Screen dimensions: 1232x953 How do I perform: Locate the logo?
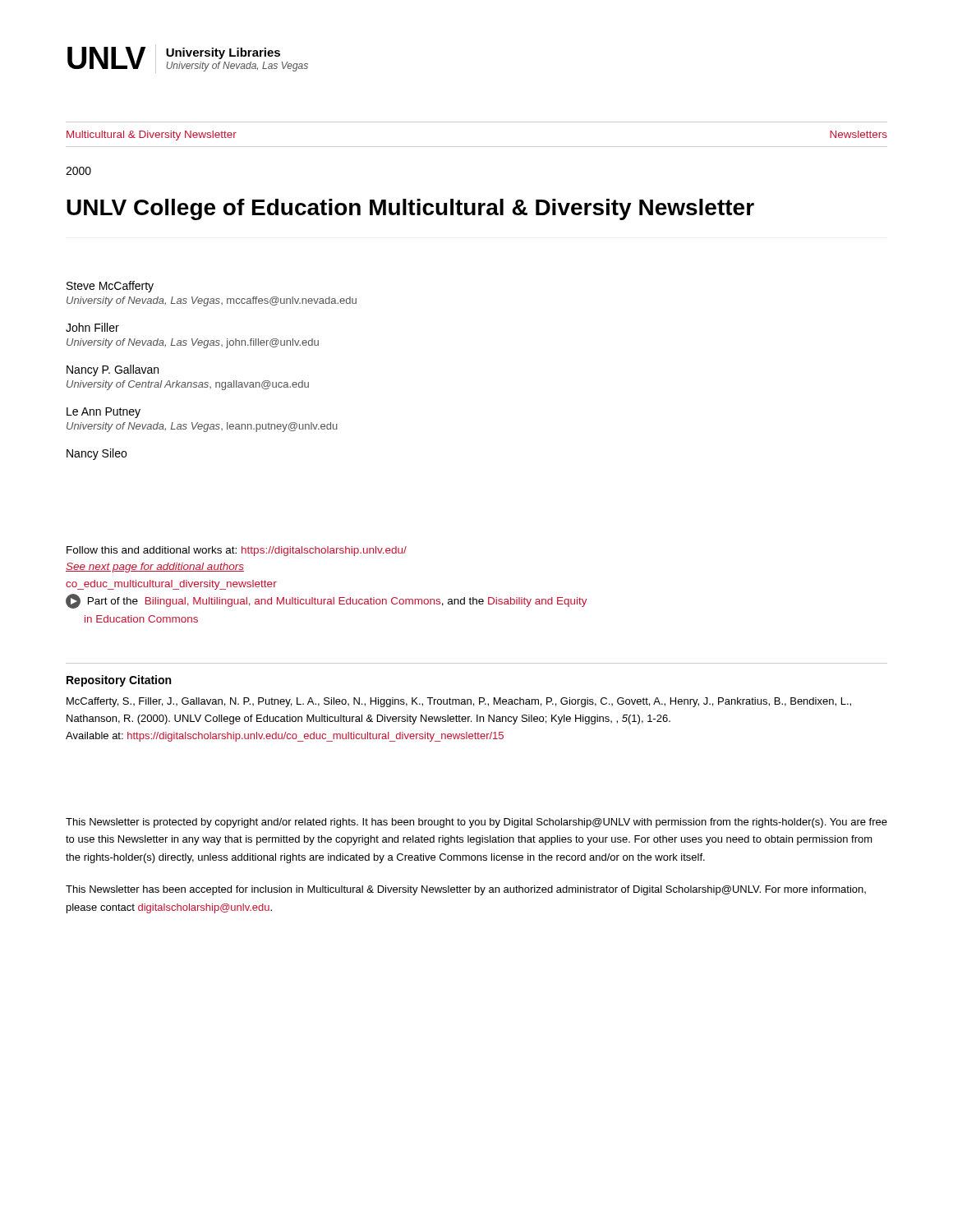click(x=476, y=59)
